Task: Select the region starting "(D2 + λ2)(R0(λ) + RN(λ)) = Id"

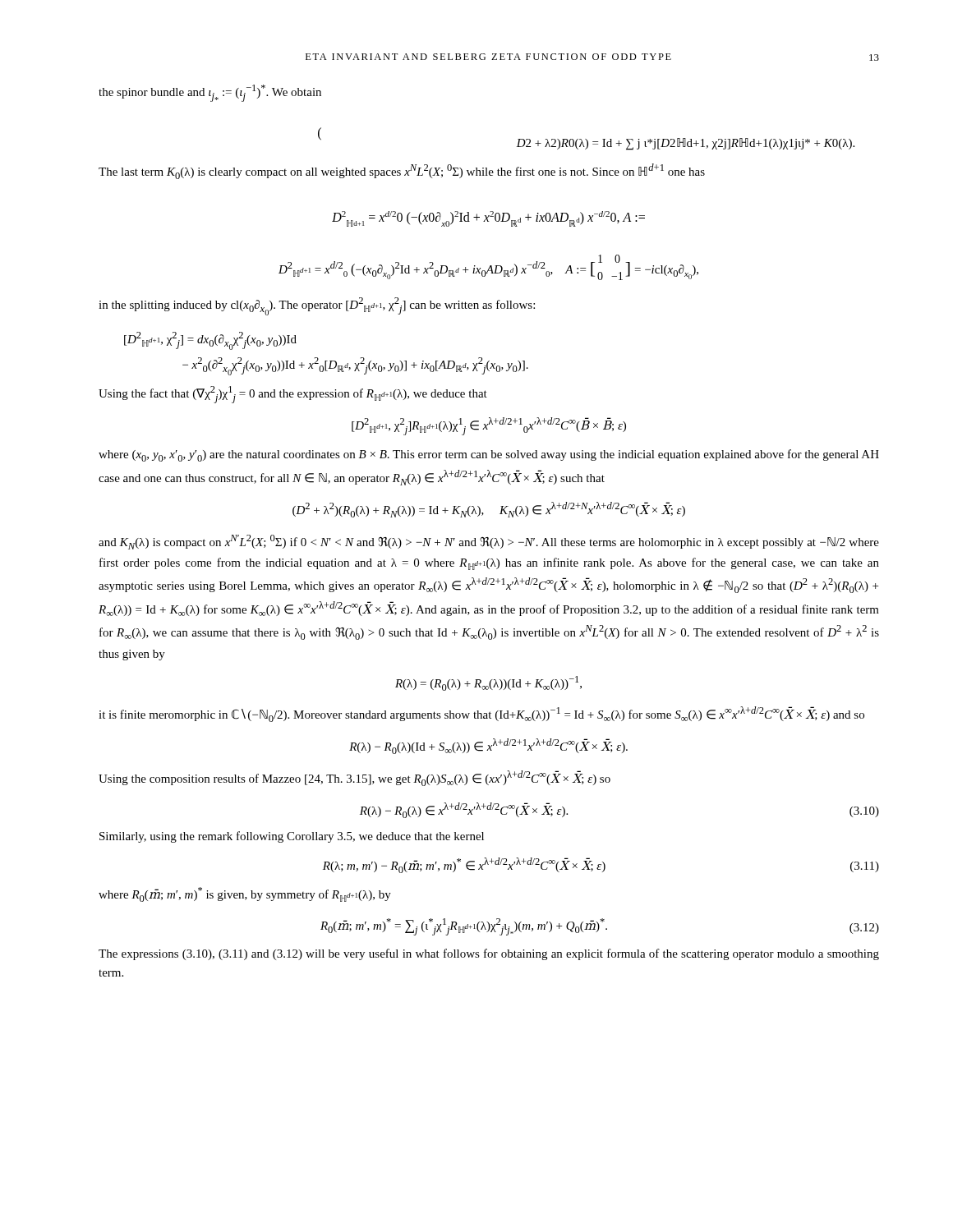Action: click(x=489, y=510)
